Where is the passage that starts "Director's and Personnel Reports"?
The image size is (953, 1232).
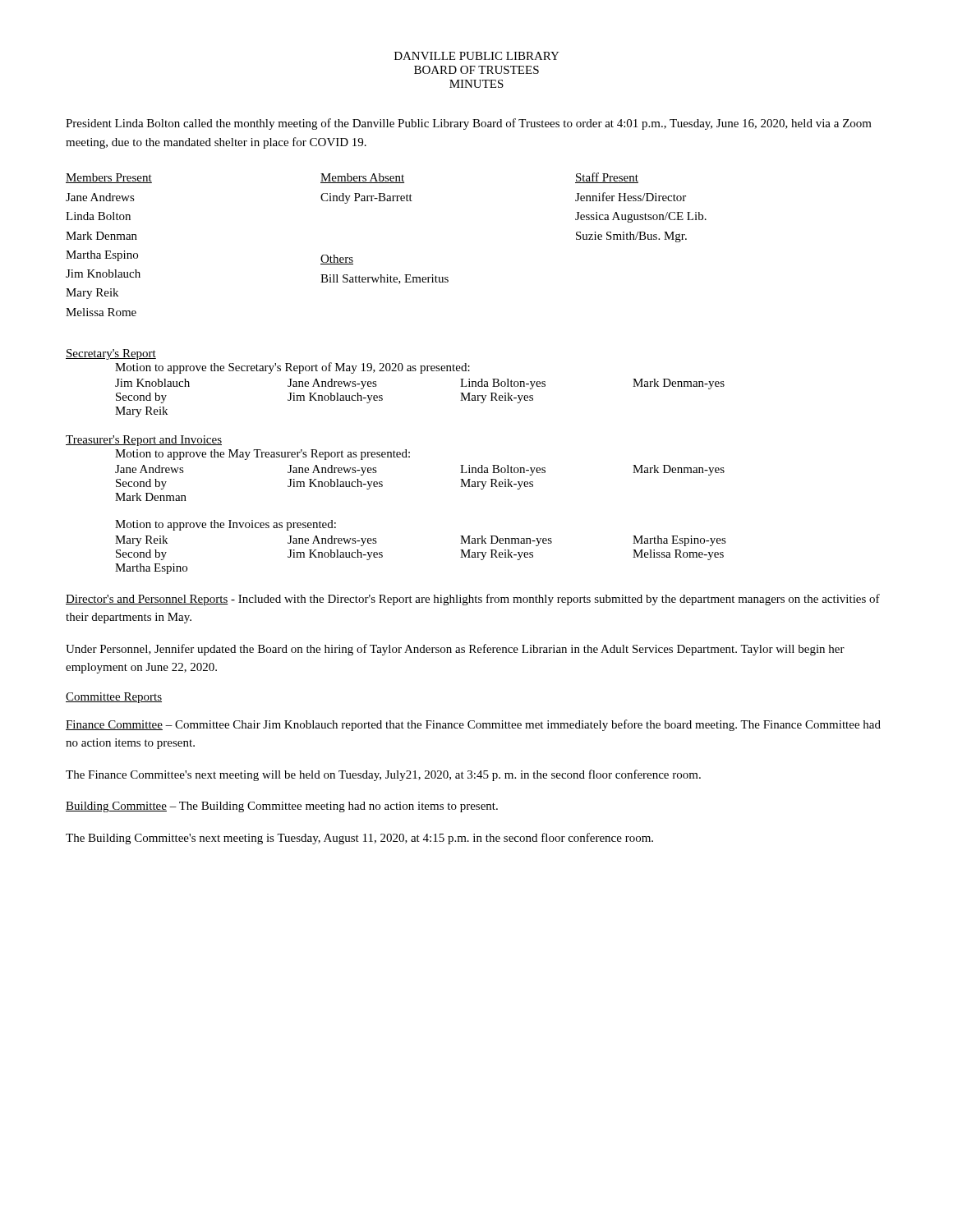(x=473, y=608)
